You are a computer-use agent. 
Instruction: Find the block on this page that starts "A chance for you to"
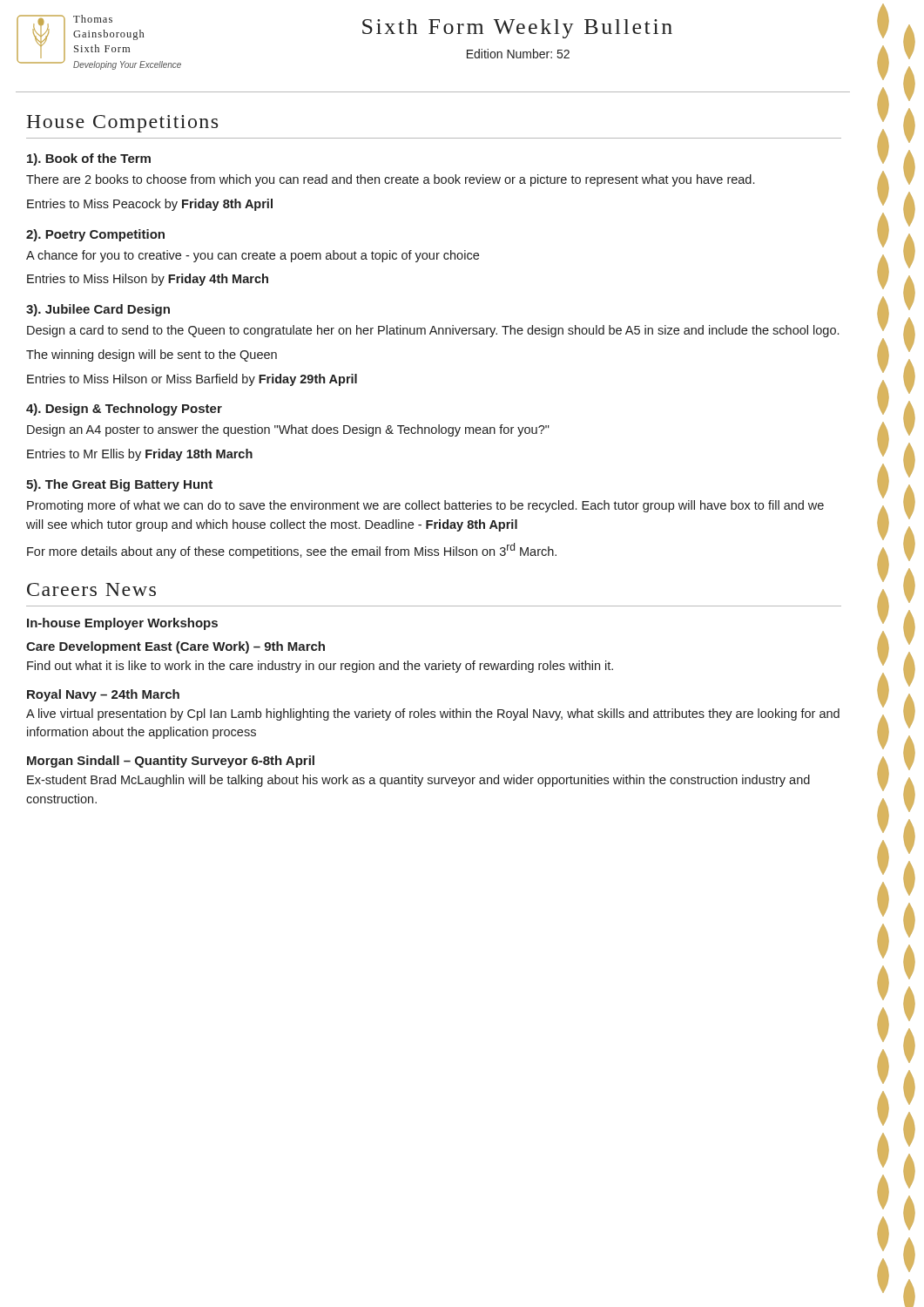pyautogui.click(x=253, y=255)
